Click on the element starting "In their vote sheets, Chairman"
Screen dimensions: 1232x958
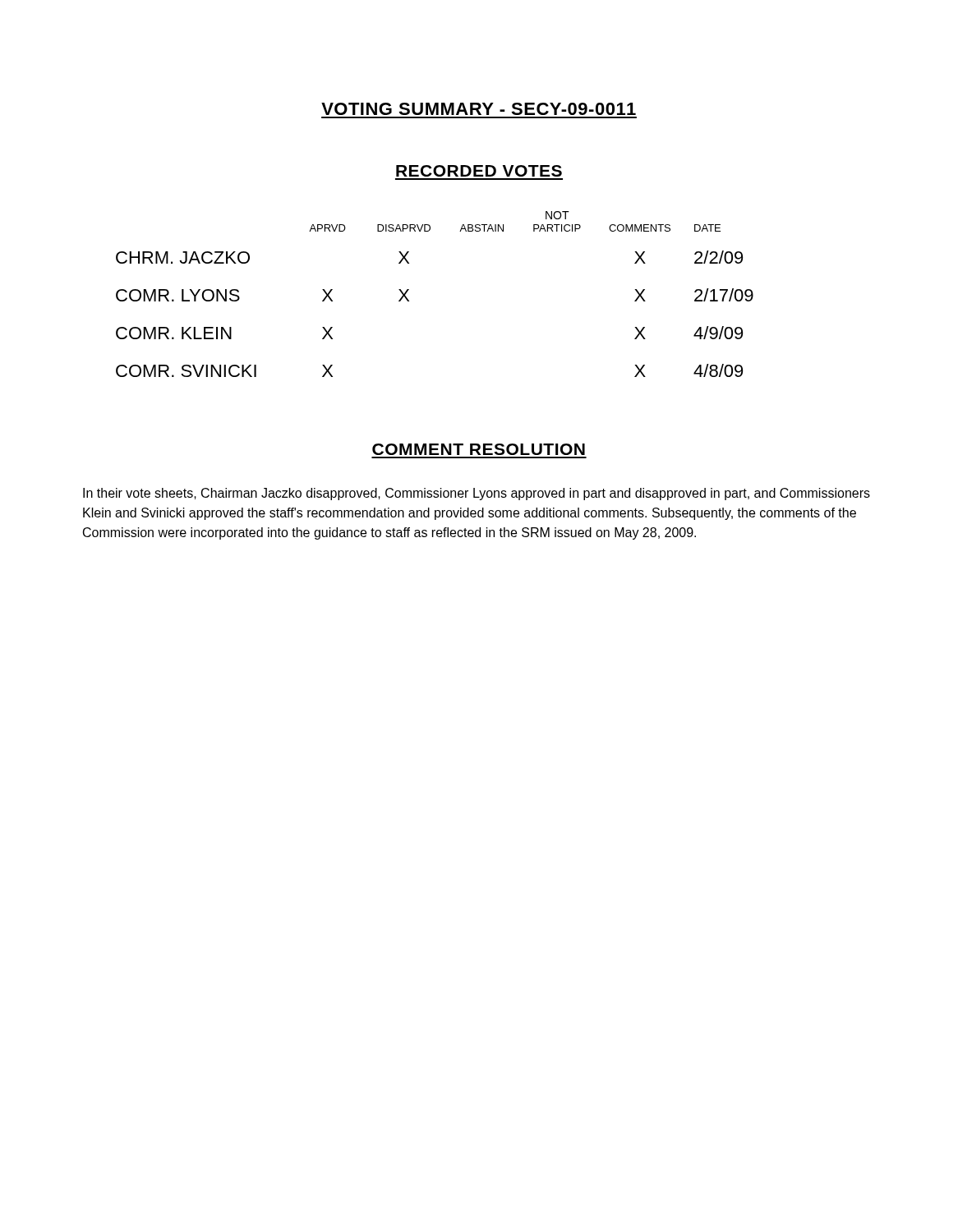coord(476,513)
